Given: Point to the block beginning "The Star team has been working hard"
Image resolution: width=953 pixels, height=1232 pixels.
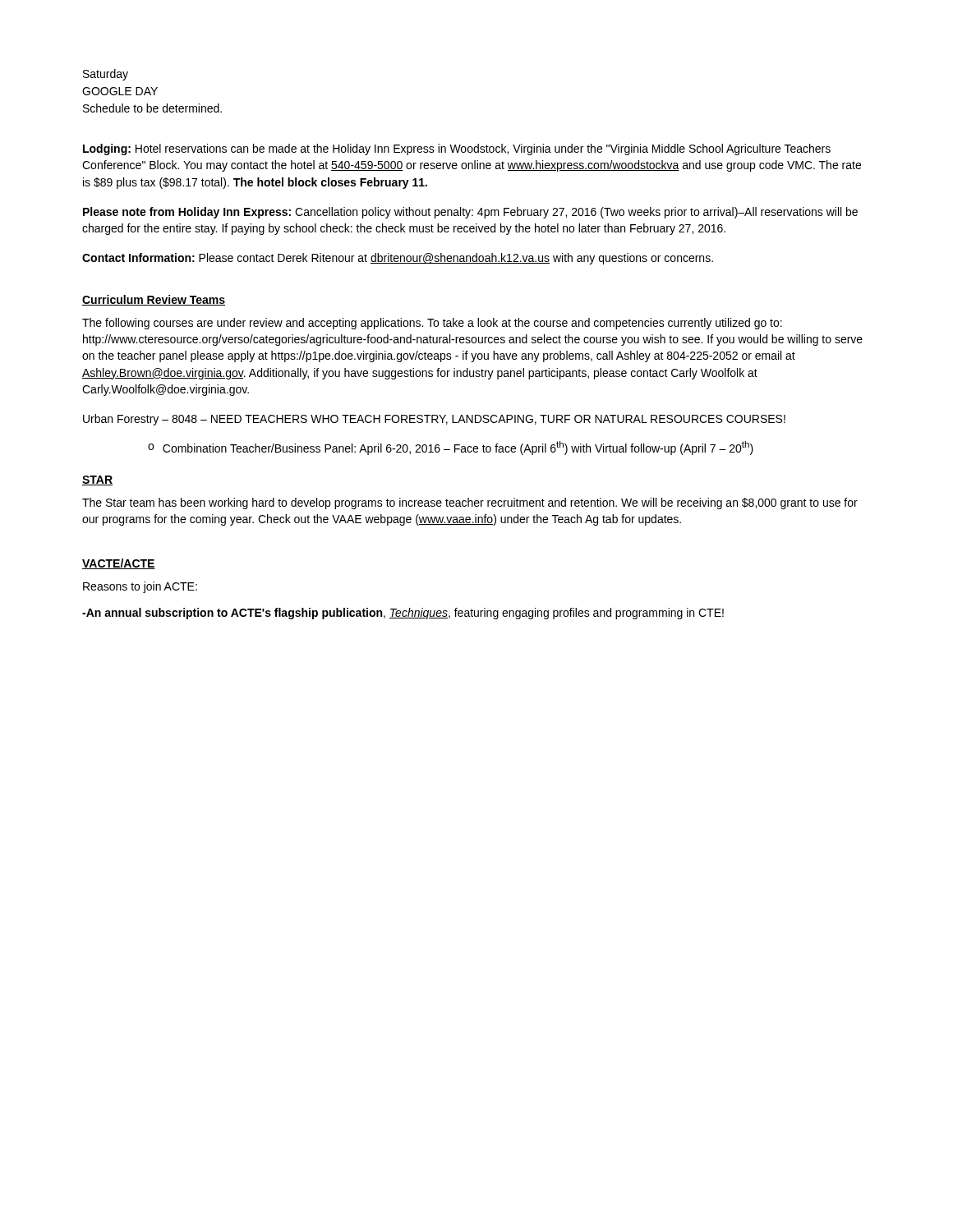Looking at the screenshot, I should (476, 511).
